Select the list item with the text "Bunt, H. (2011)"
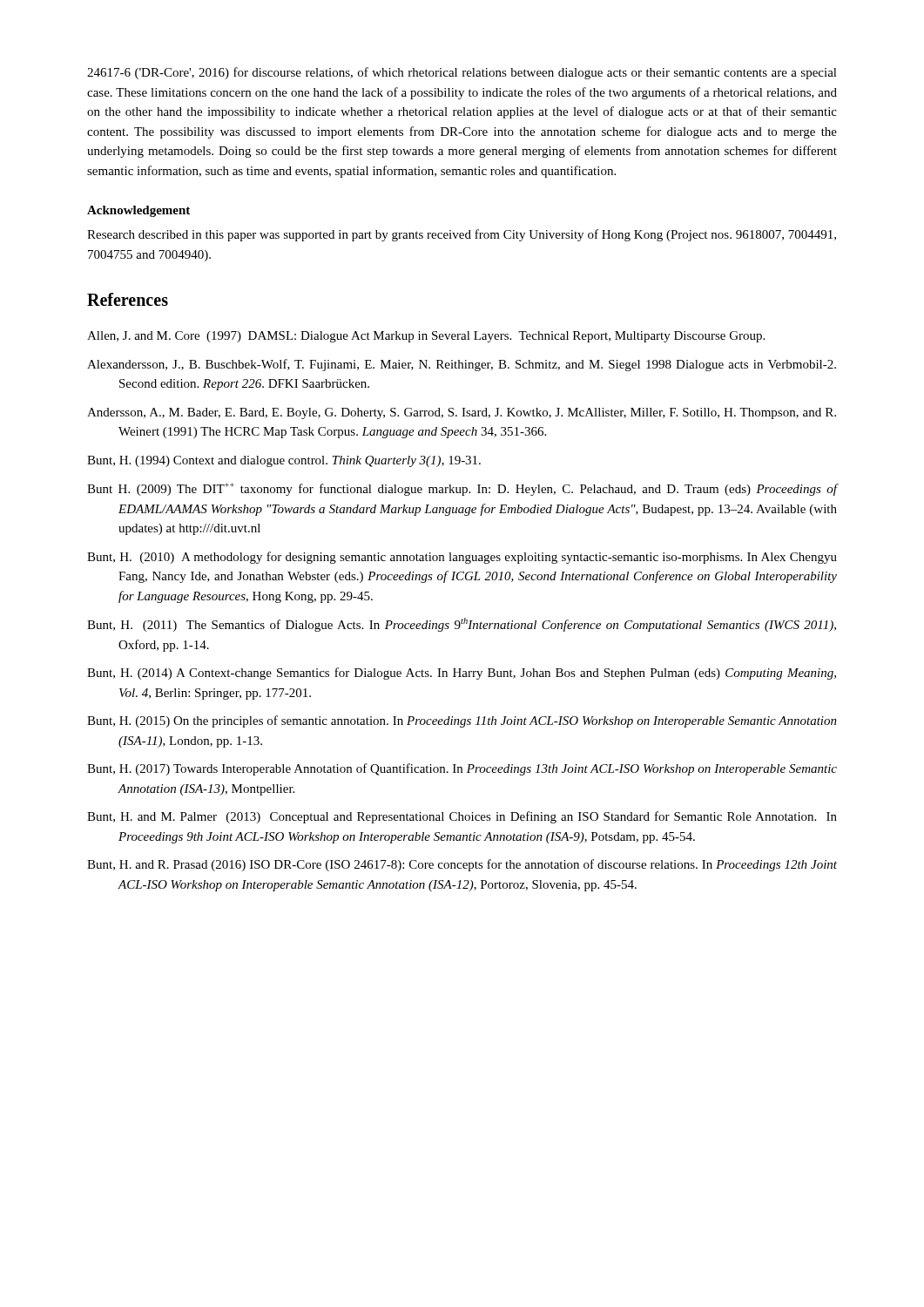The image size is (924, 1307). 462,634
